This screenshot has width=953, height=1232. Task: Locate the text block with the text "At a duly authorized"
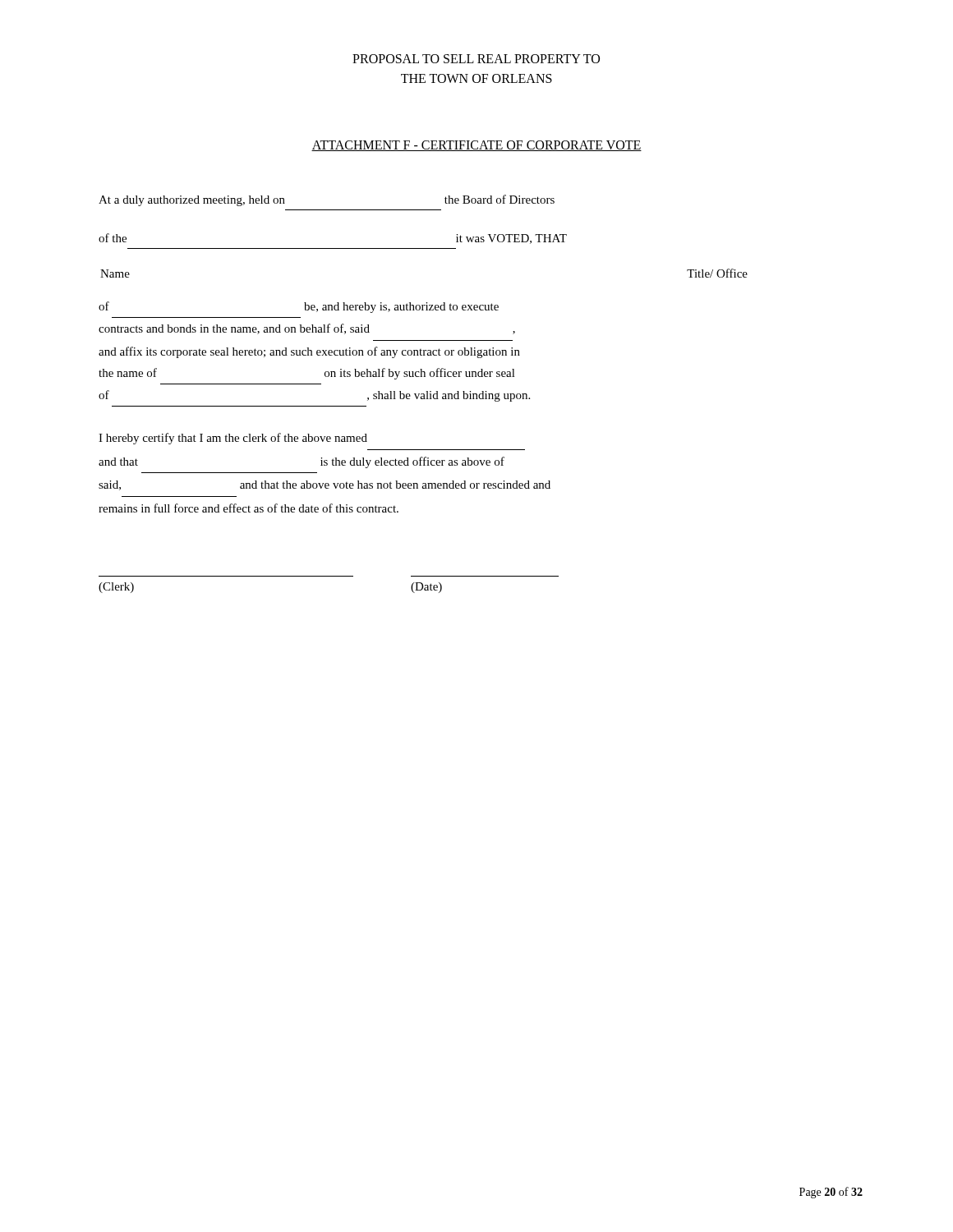click(327, 200)
